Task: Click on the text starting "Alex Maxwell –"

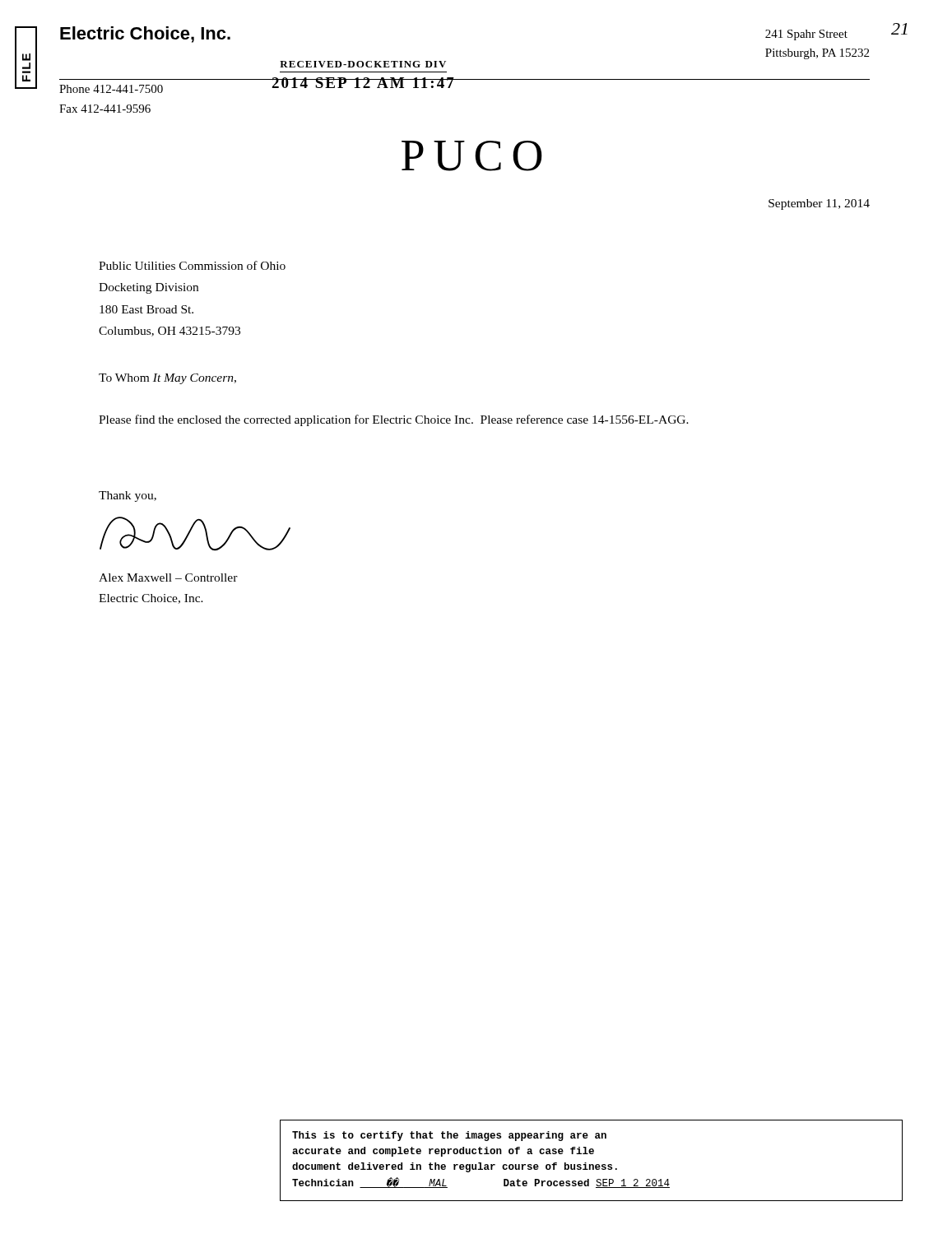Action: pyautogui.click(x=168, y=587)
